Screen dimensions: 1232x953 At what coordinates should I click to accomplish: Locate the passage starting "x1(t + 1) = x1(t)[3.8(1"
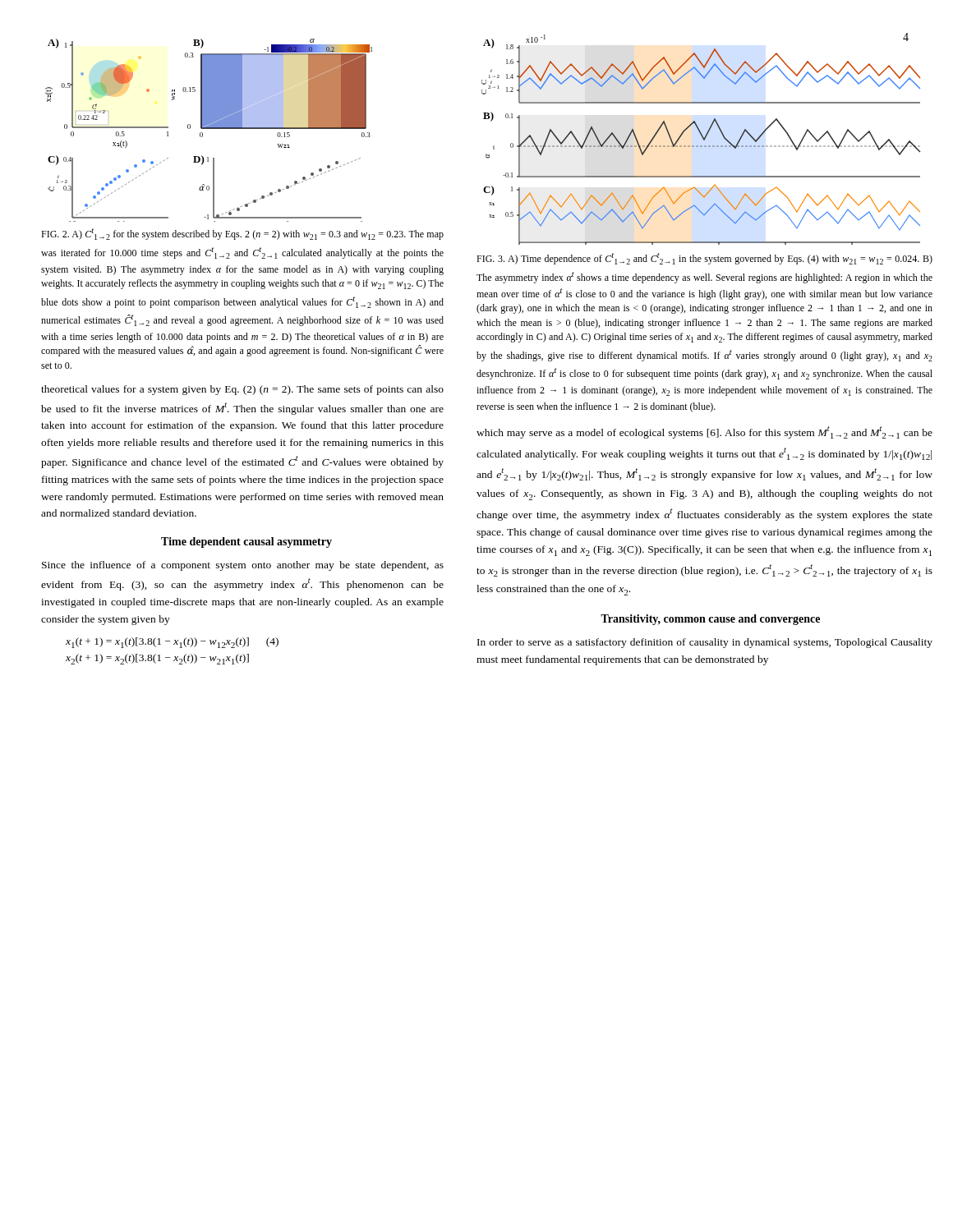[x=259, y=650]
